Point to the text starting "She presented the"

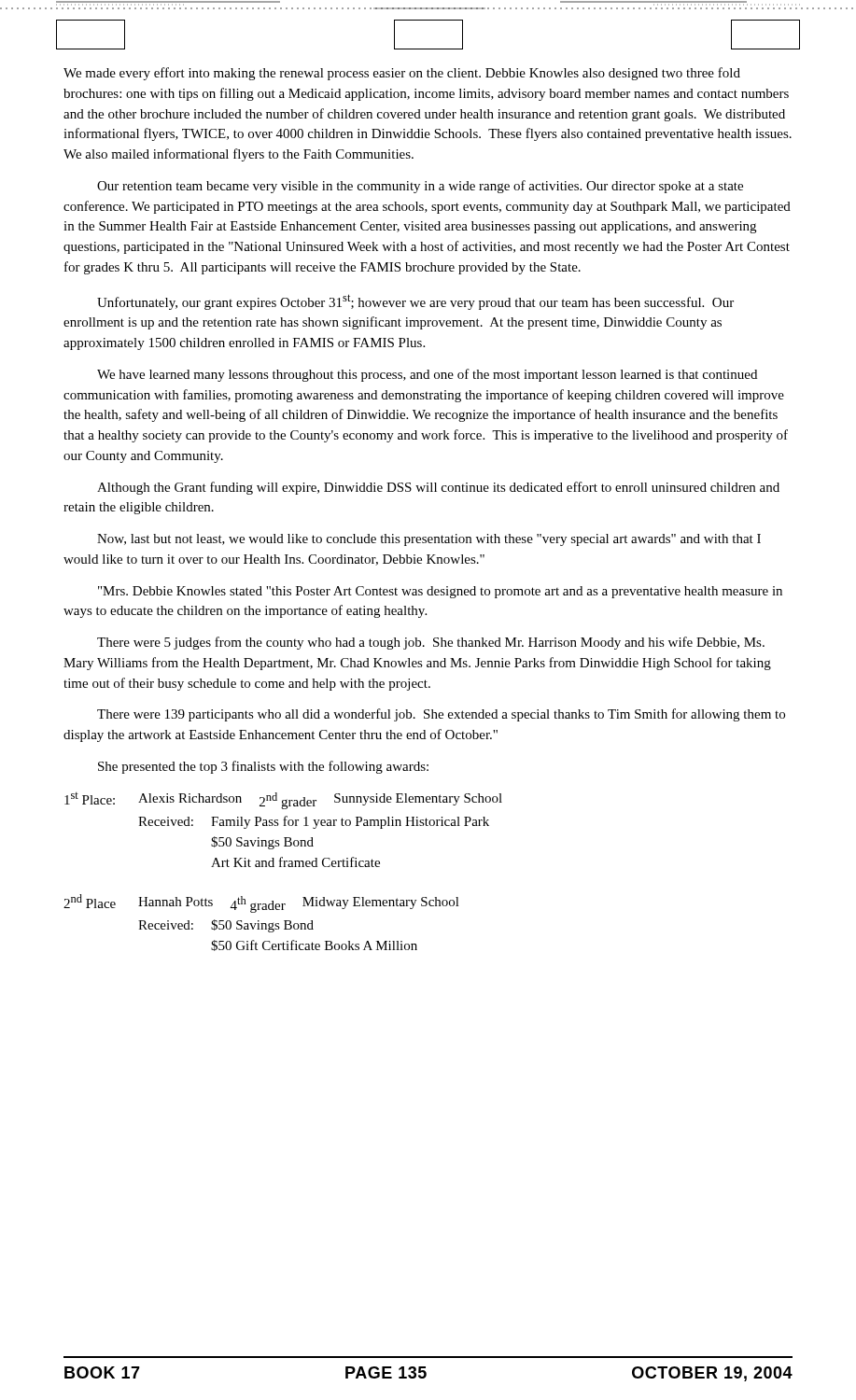pyautogui.click(x=263, y=766)
